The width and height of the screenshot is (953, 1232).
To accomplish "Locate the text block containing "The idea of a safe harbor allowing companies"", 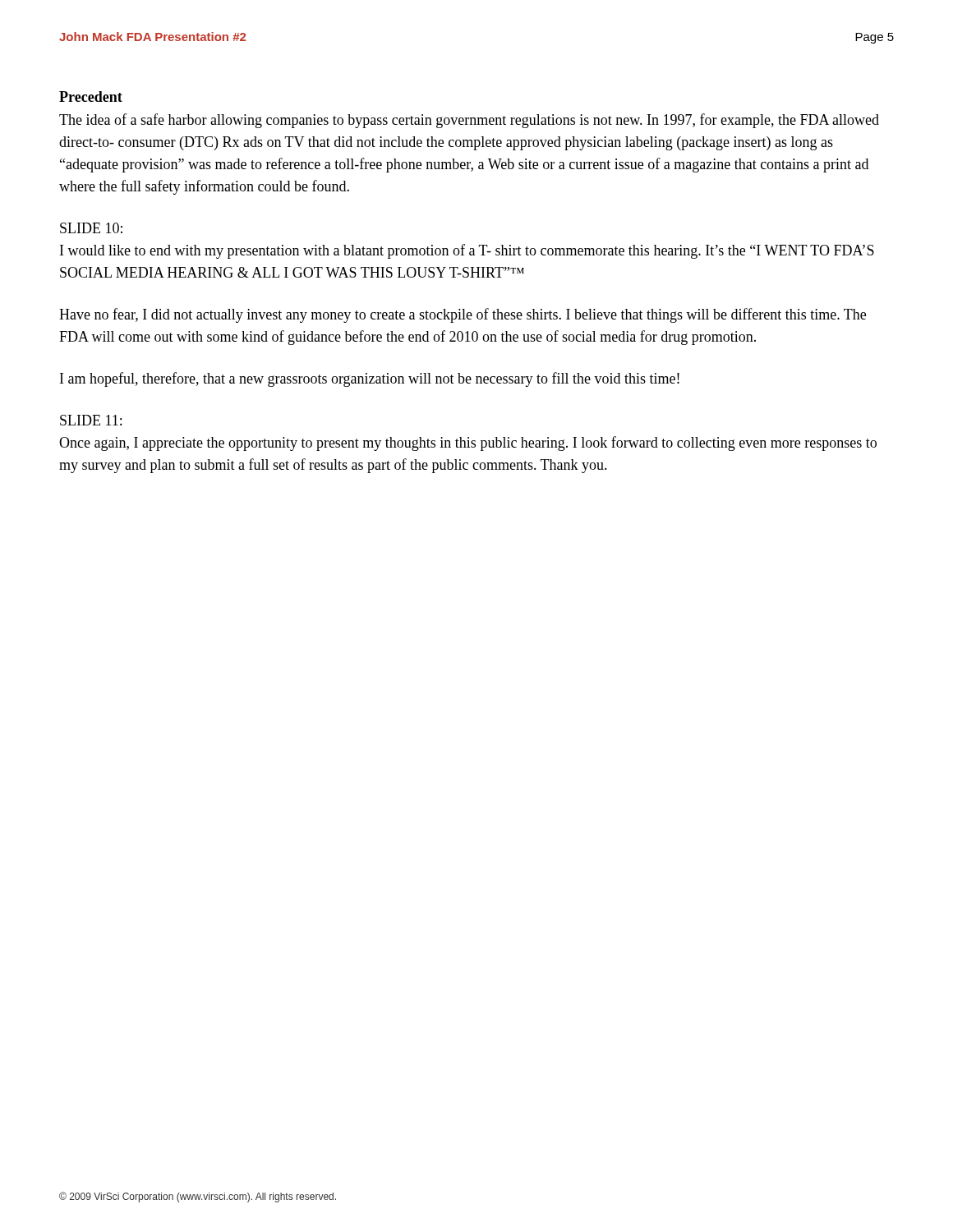I will point(469,153).
